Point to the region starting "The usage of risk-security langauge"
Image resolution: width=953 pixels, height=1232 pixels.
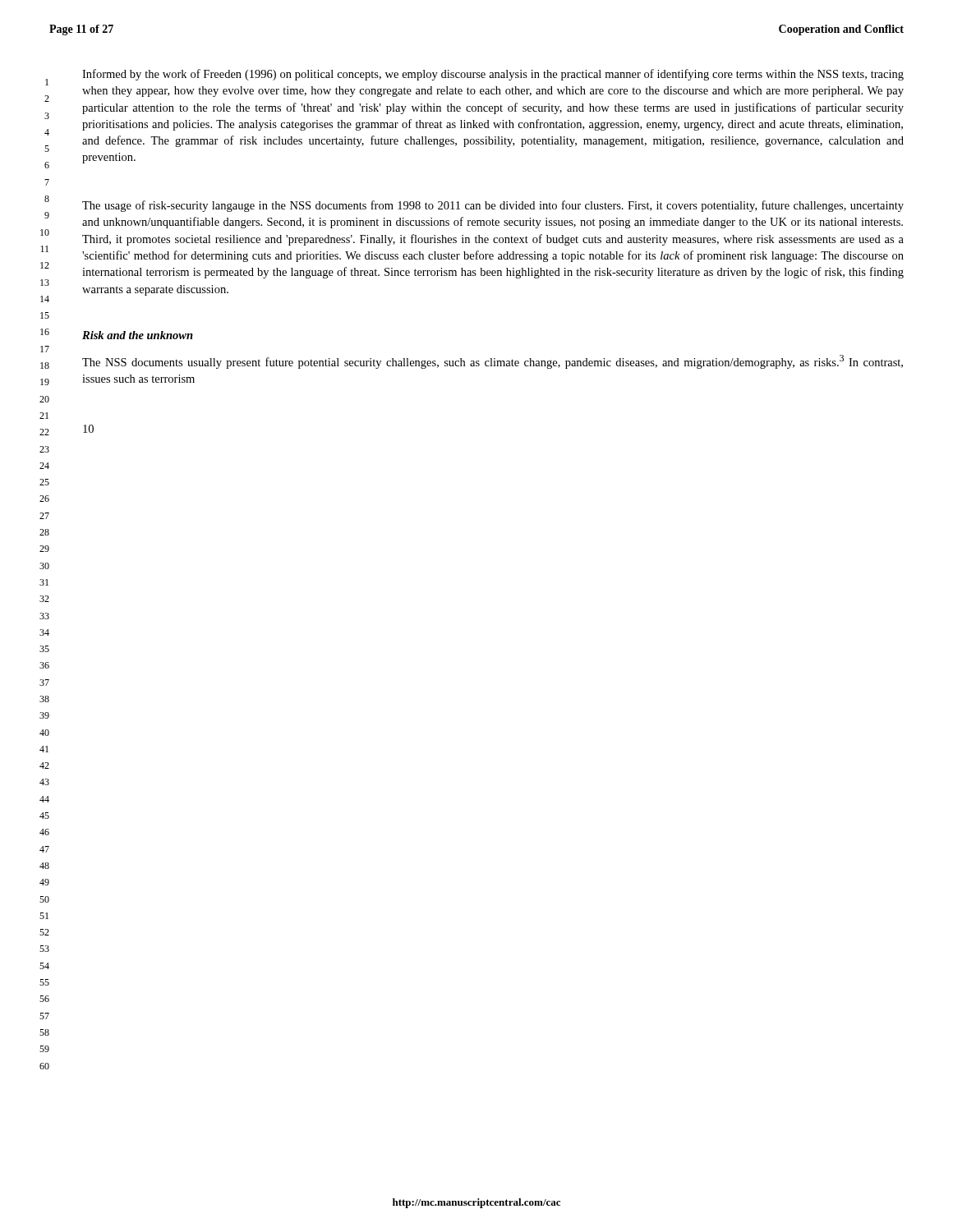[x=493, y=247]
